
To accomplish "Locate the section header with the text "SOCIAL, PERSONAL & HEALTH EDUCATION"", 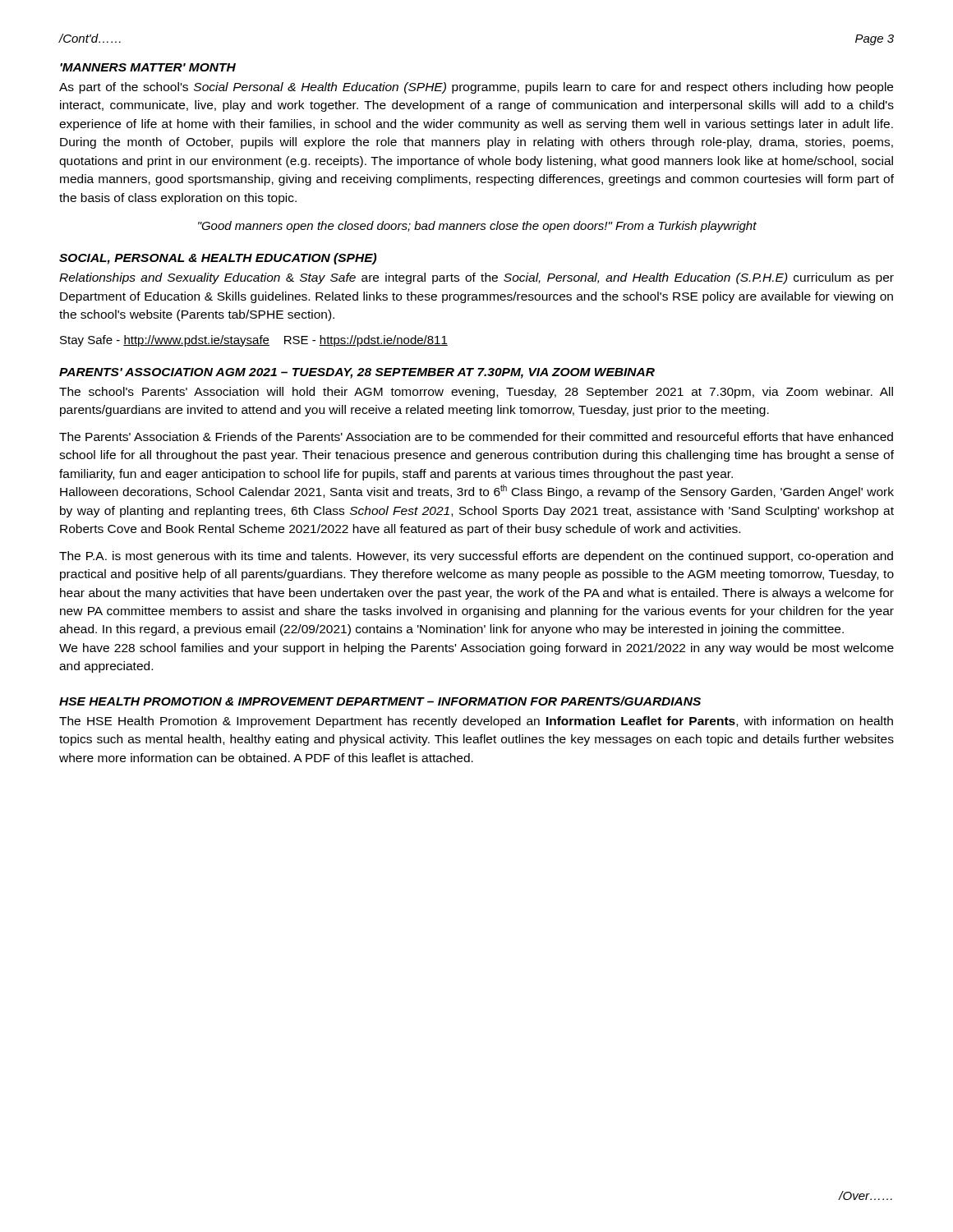I will pos(218,258).
